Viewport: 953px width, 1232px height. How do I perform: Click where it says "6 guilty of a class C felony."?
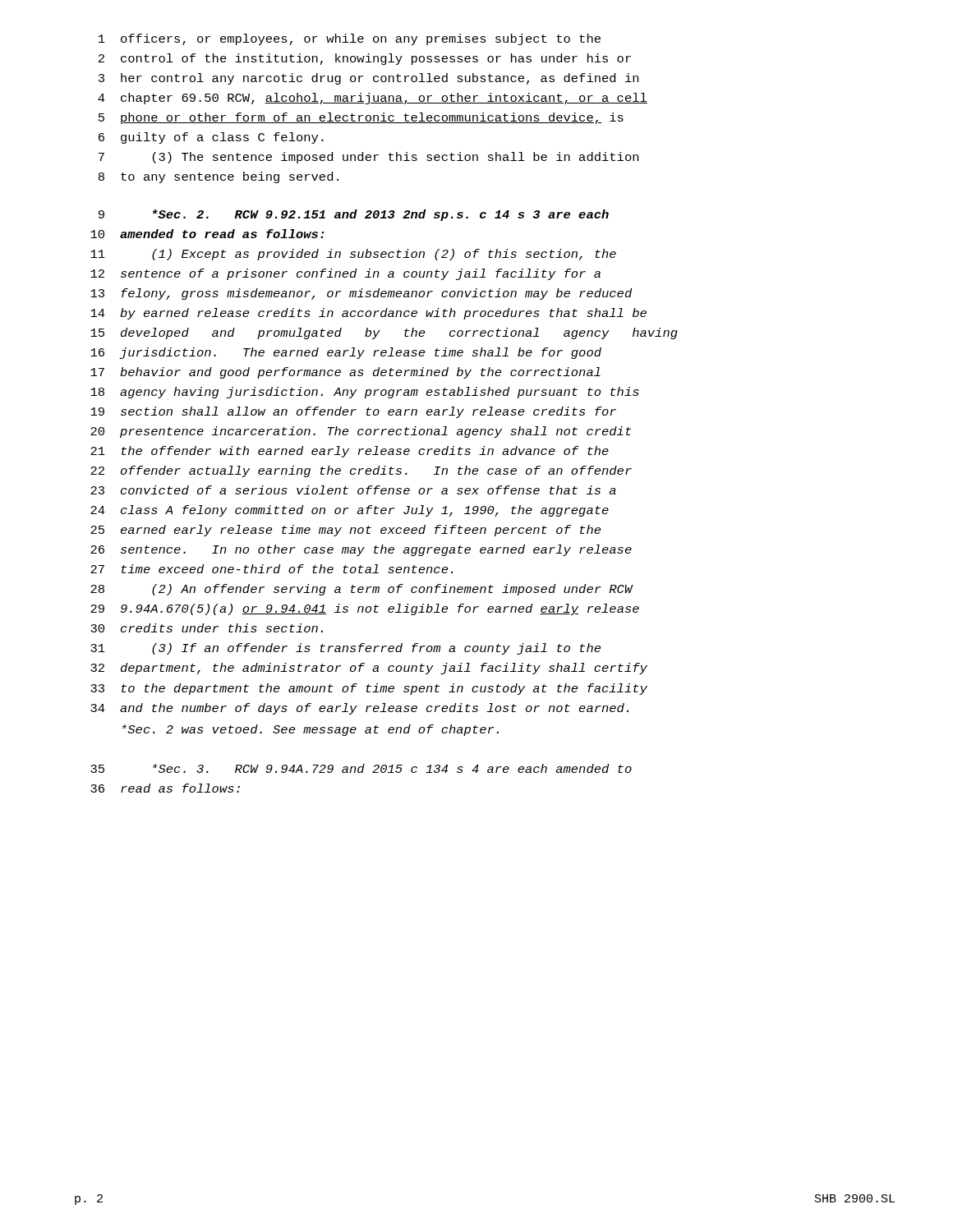[x=200, y=138]
